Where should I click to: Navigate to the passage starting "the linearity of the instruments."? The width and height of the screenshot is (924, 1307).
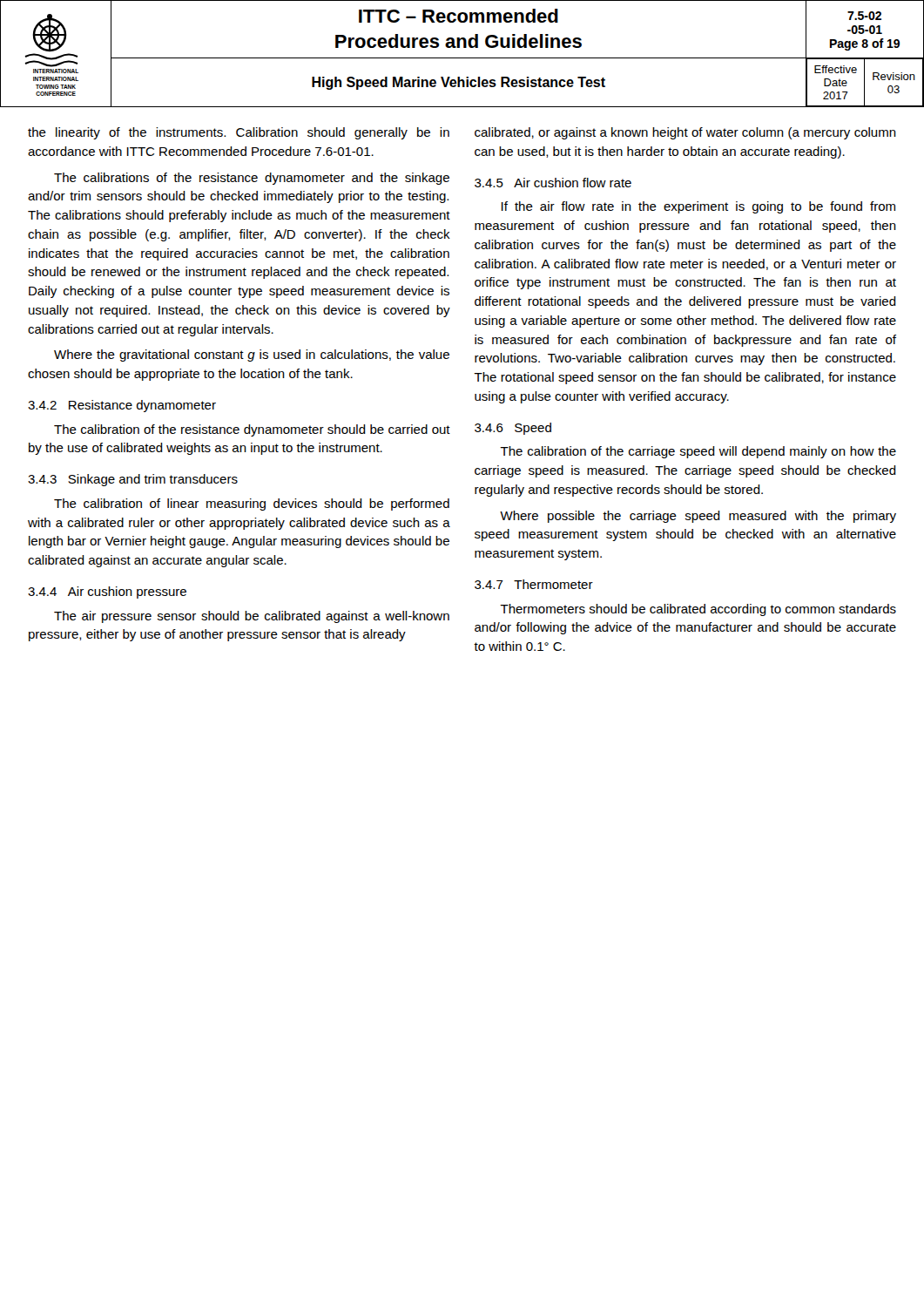[x=239, y=142]
